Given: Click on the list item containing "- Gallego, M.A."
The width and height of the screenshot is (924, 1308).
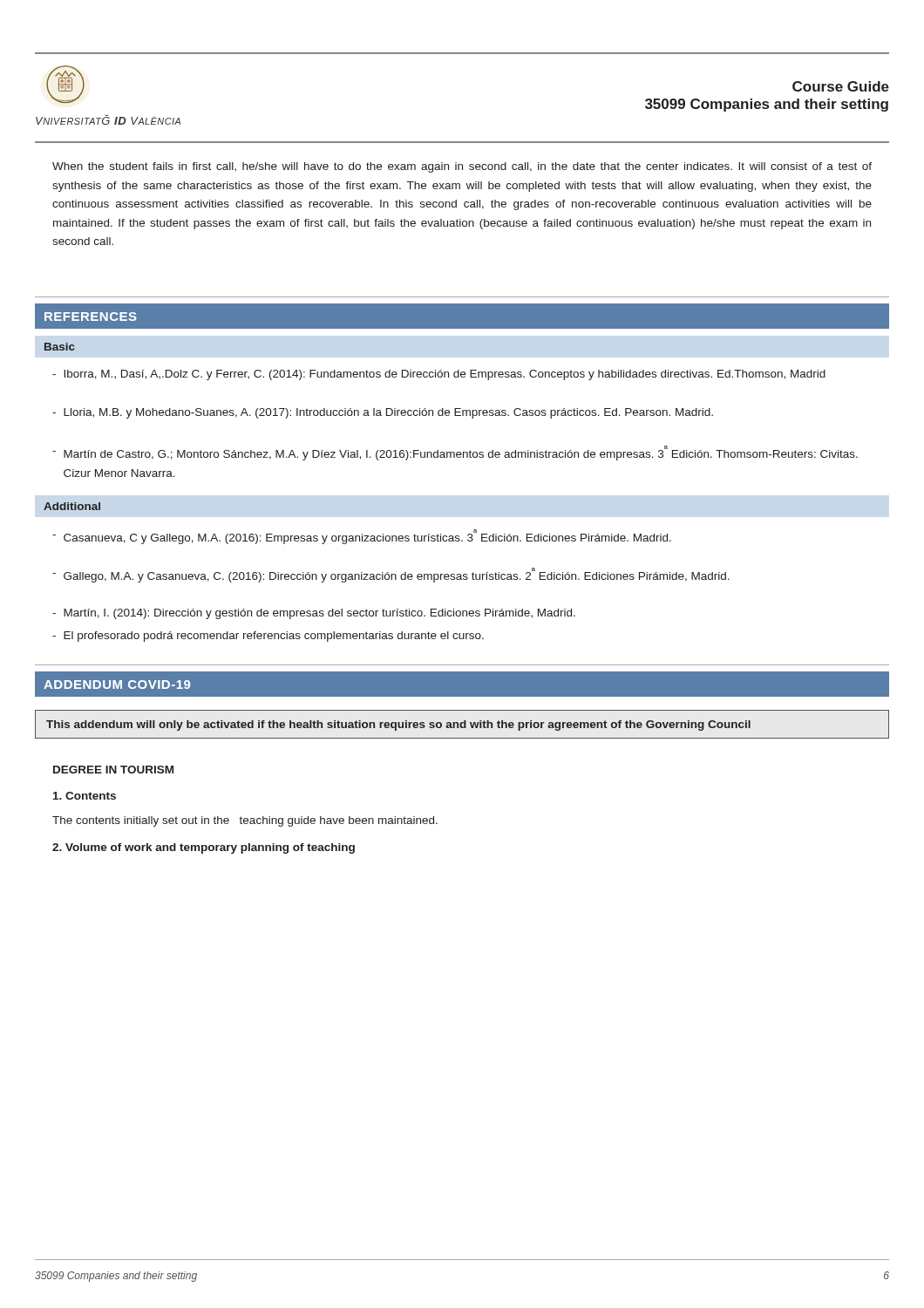Looking at the screenshot, I should (x=462, y=575).
